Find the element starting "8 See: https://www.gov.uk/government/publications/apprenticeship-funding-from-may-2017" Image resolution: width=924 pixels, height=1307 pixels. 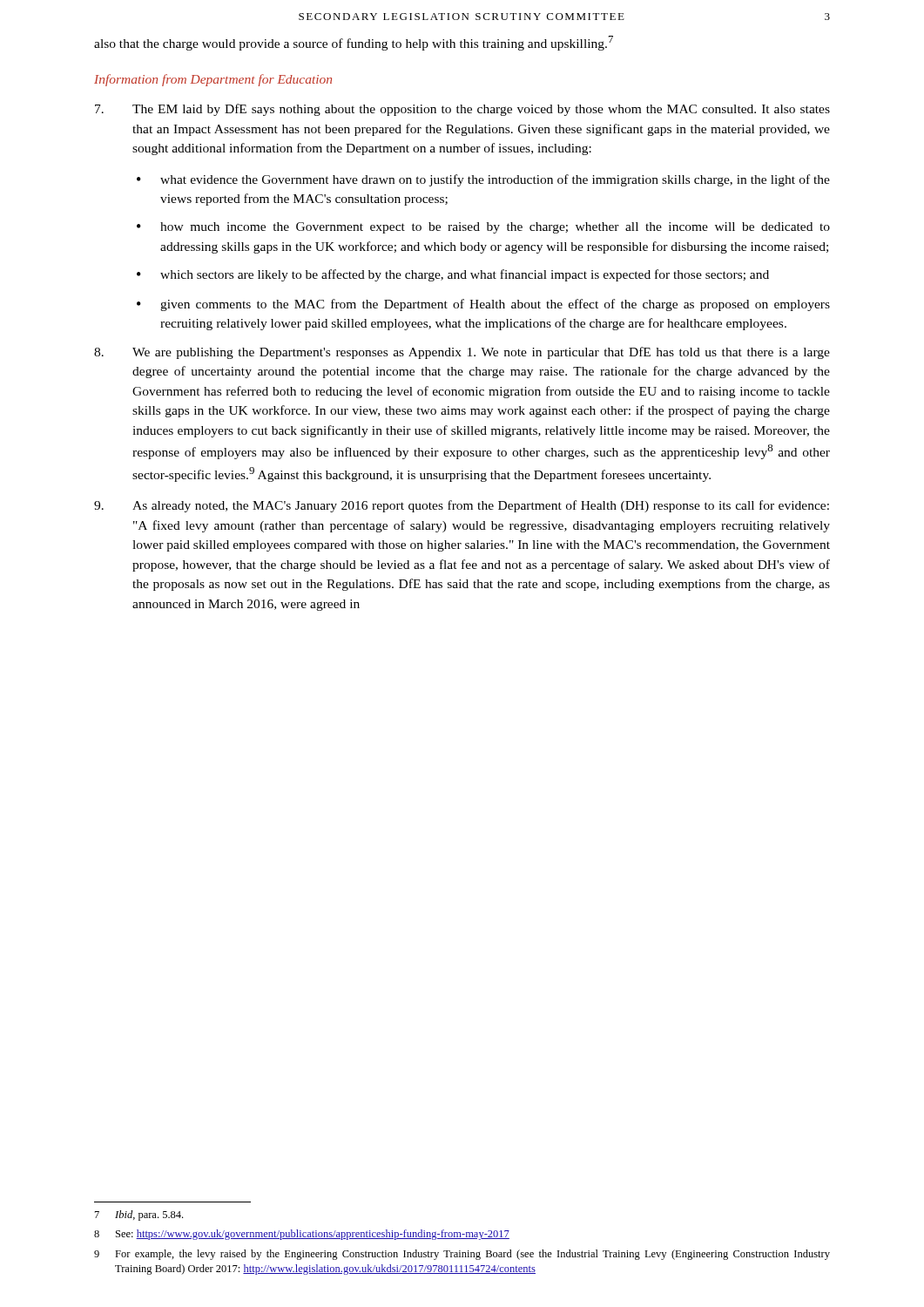click(462, 1235)
